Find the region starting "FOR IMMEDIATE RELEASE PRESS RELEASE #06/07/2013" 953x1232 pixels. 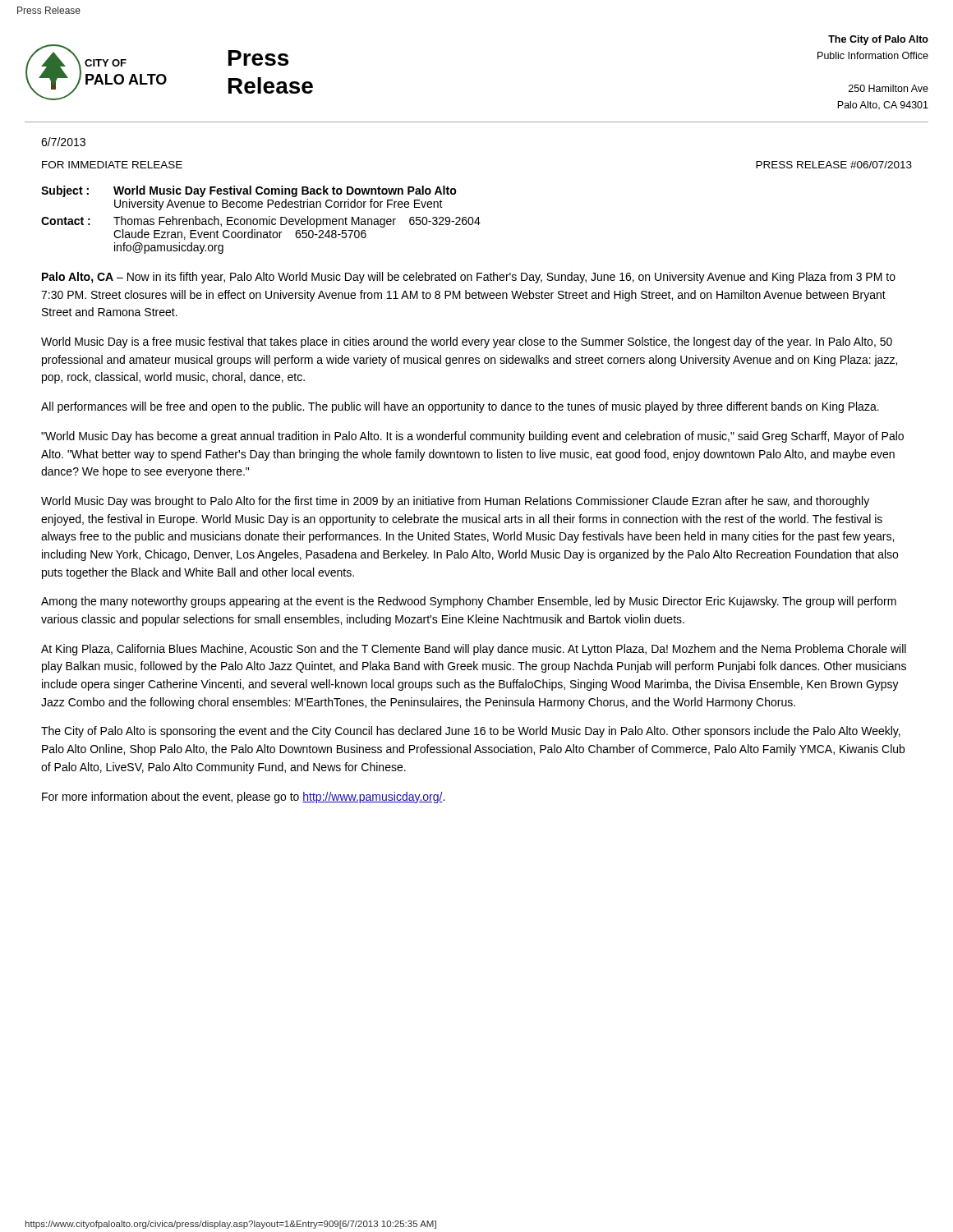[x=114, y=165]
